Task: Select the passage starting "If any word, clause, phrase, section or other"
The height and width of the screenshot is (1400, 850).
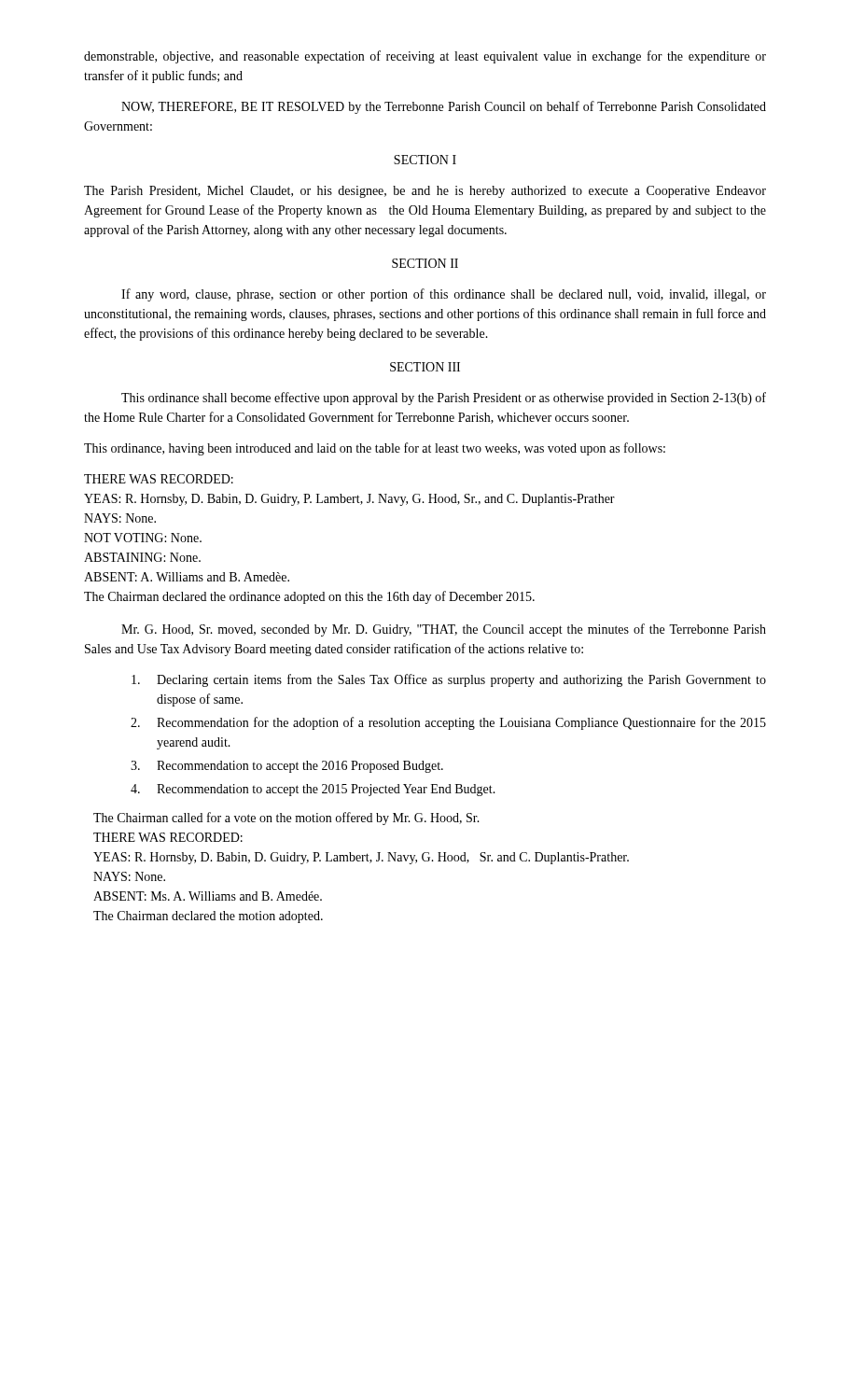Action: click(x=425, y=314)
